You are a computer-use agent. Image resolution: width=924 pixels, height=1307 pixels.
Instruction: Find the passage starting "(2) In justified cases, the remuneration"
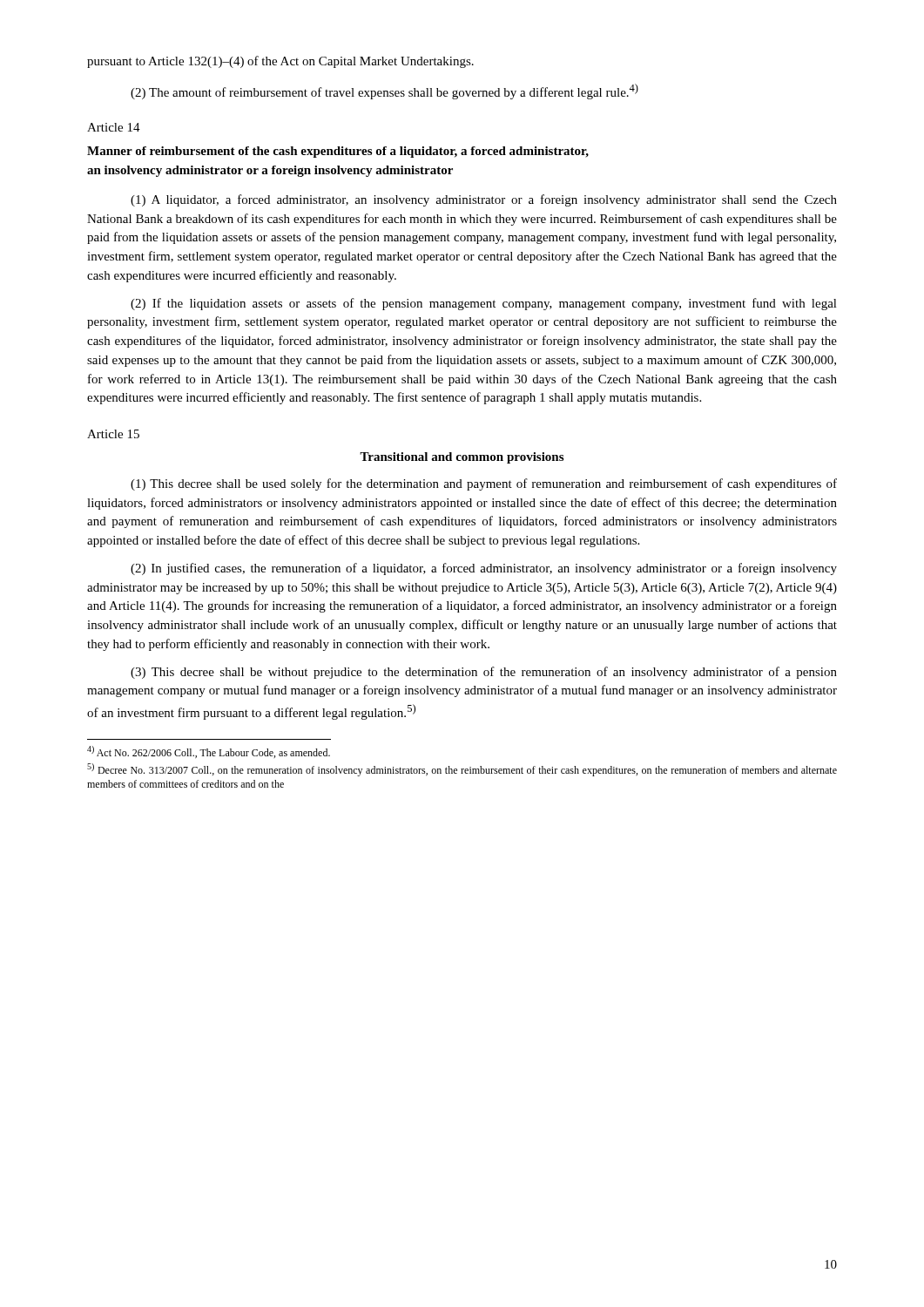tap(462, 607)
